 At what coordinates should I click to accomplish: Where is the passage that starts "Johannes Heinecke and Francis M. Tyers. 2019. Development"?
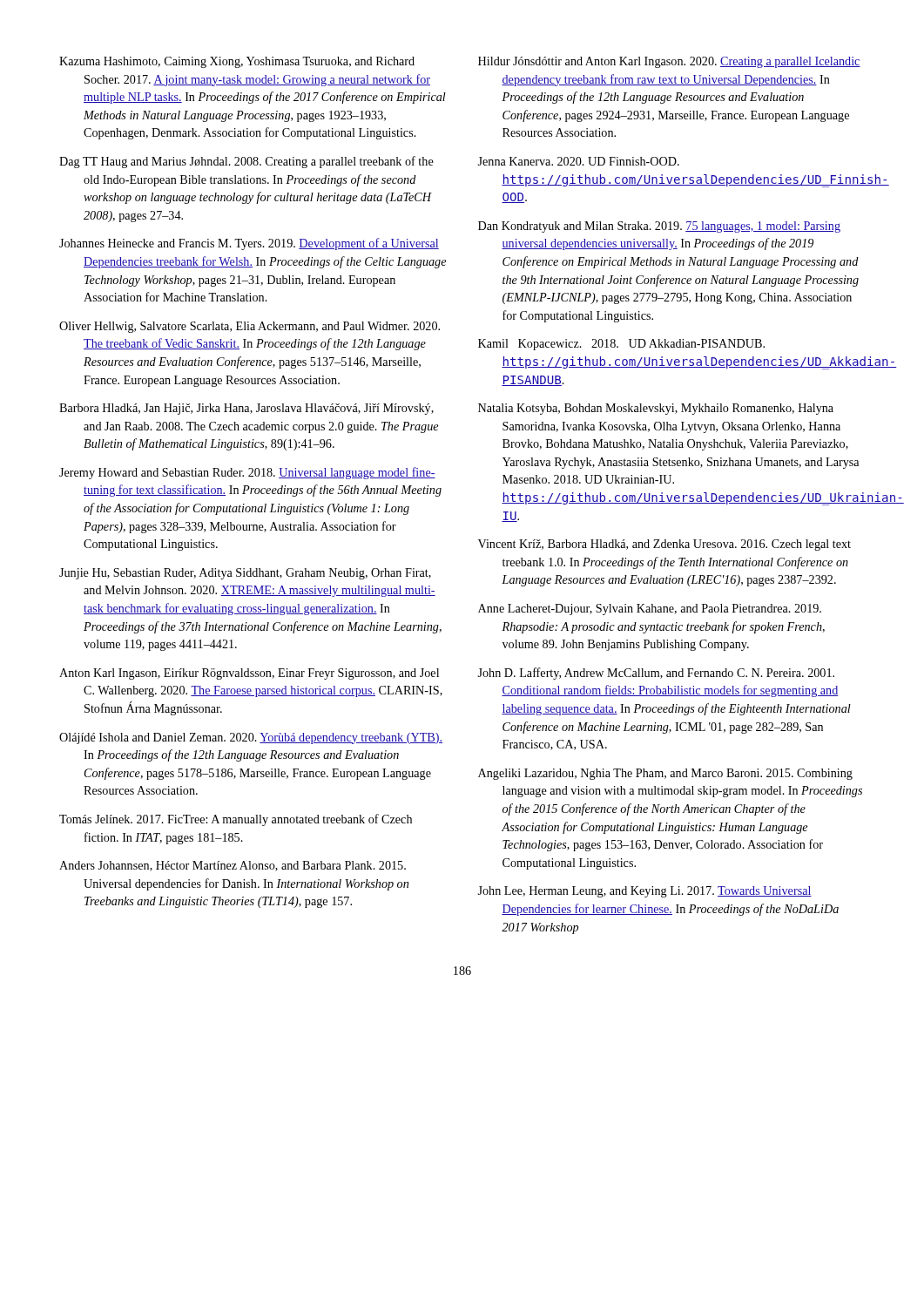point(253,270)
